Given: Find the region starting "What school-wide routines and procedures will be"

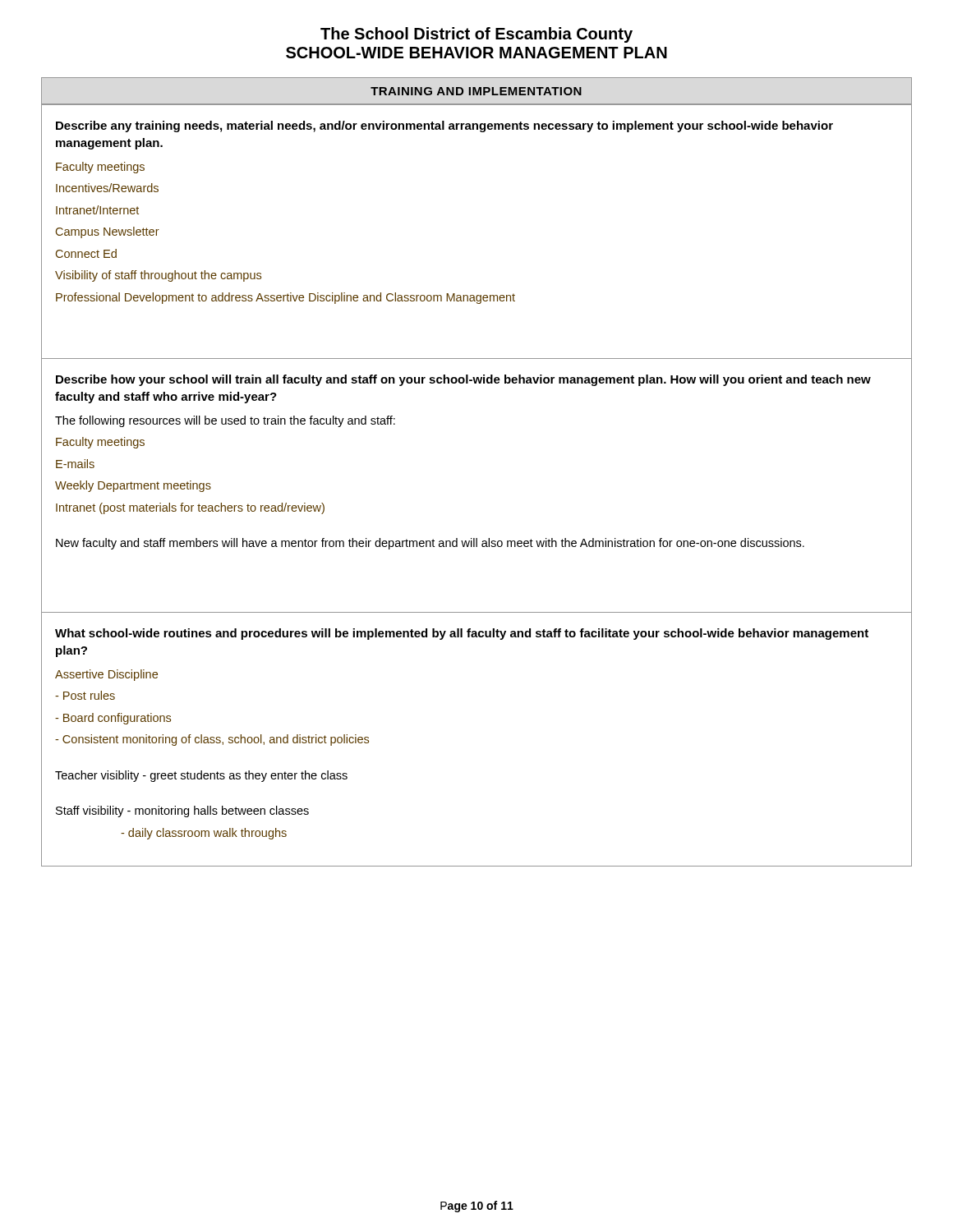Looking at the screenshot, I should coord(462,634).
